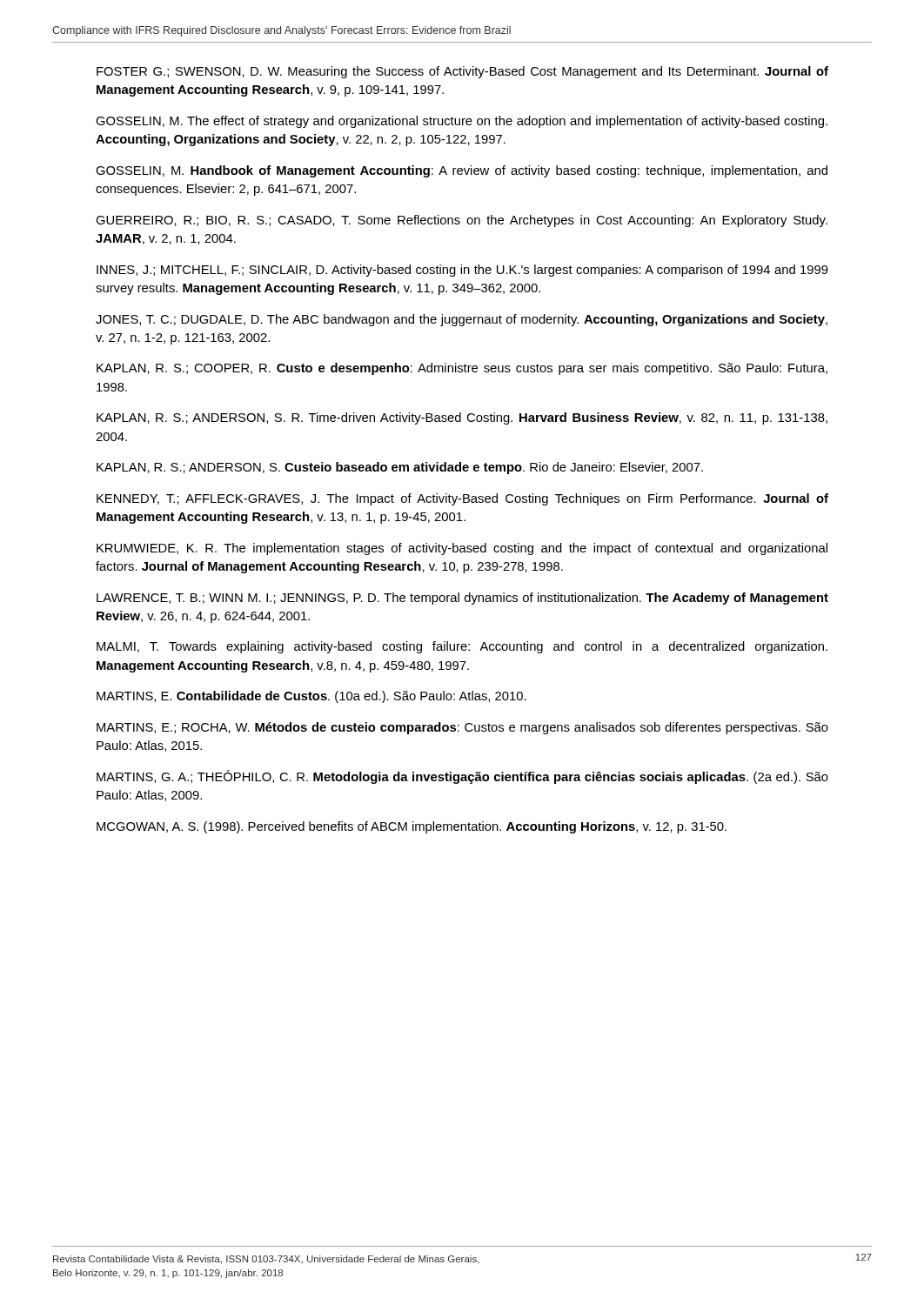Point to the text starting "INNES, J.; MITCHELL, F.;"

coord(462,279)
